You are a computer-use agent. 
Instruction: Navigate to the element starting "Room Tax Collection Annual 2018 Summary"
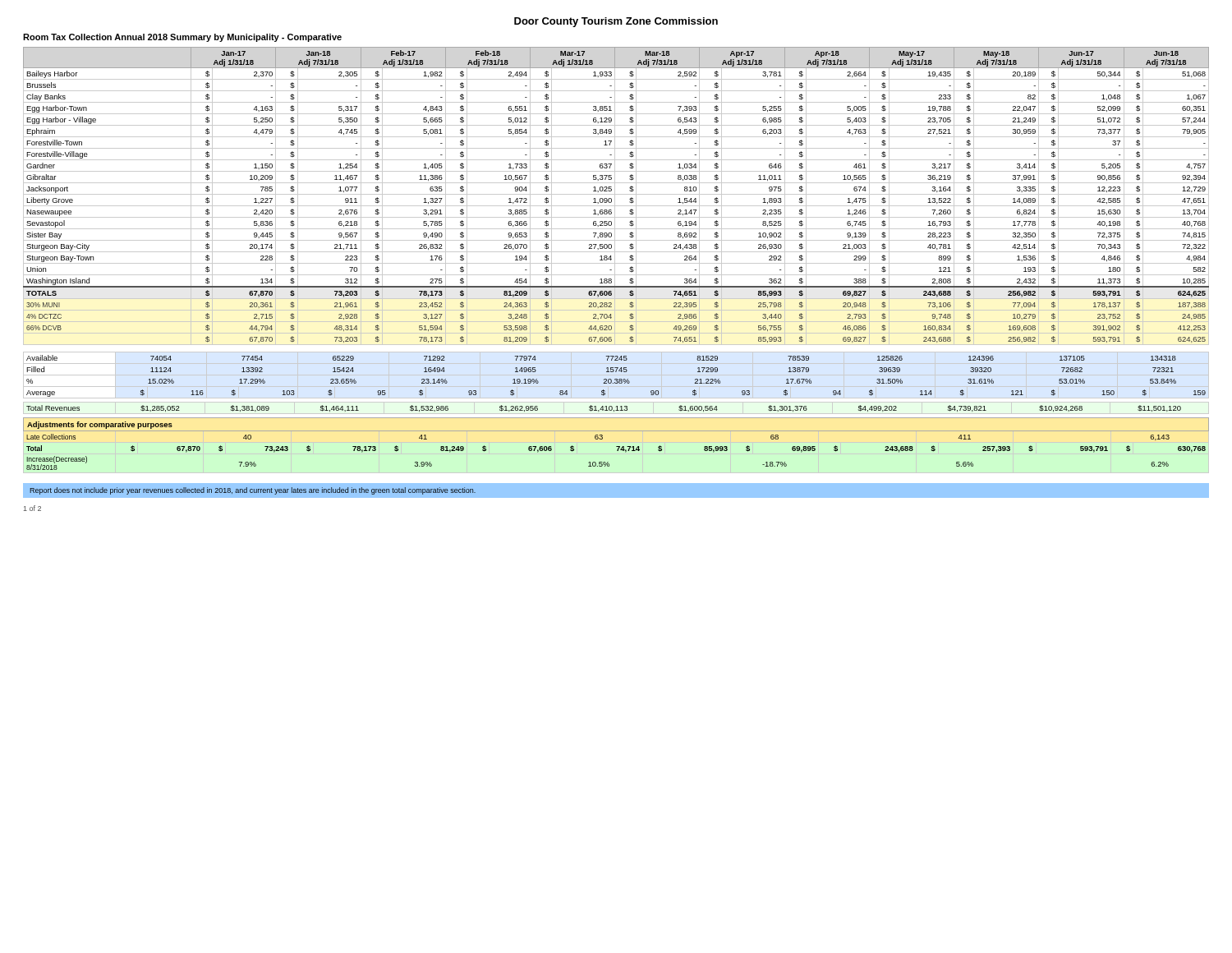click(x=182, y=37)
